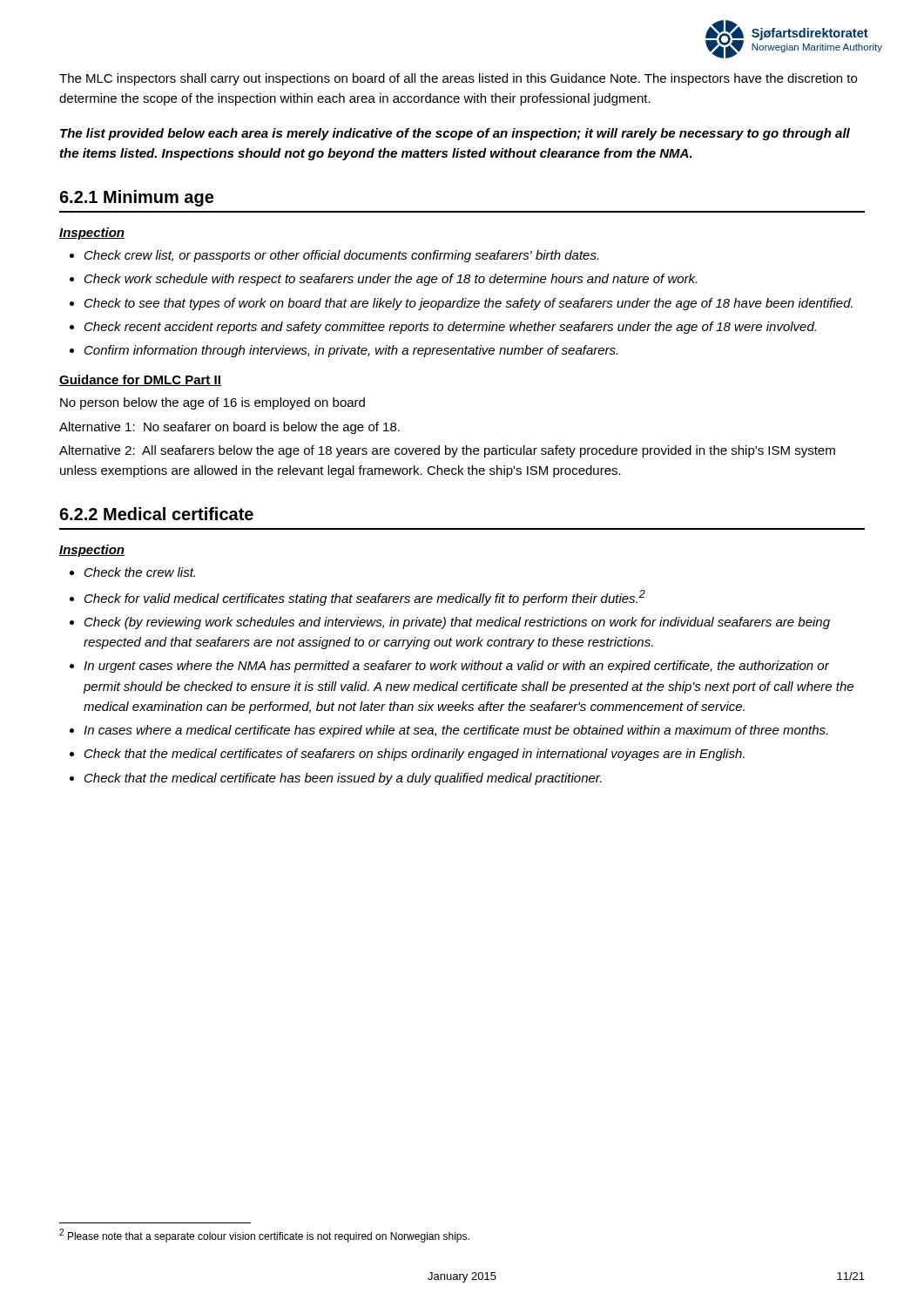
Task: Click on the list item that says "Check recent accident reports"
Action: (451, 326)
